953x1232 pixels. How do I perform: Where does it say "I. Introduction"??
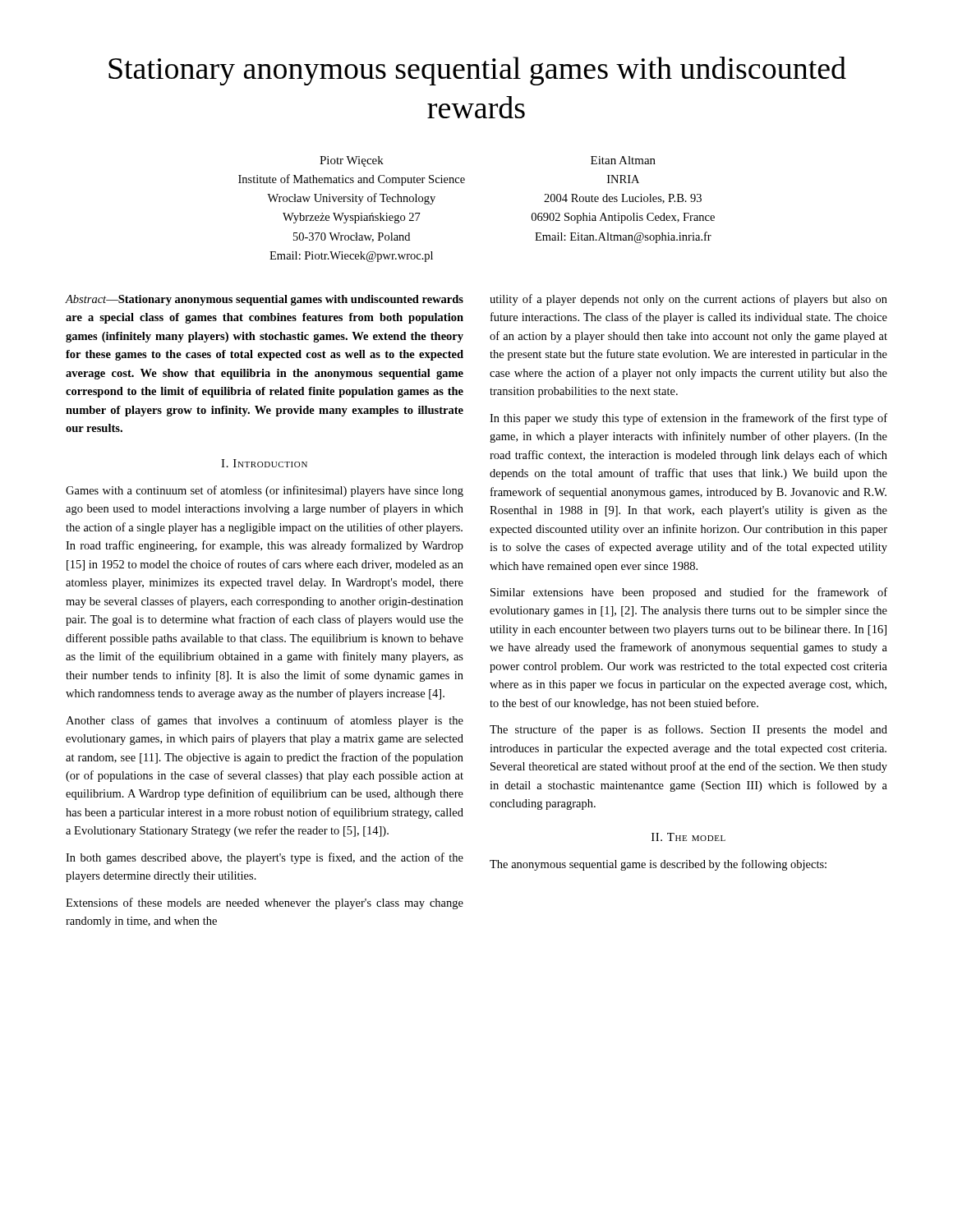click(x=265, y=463)
